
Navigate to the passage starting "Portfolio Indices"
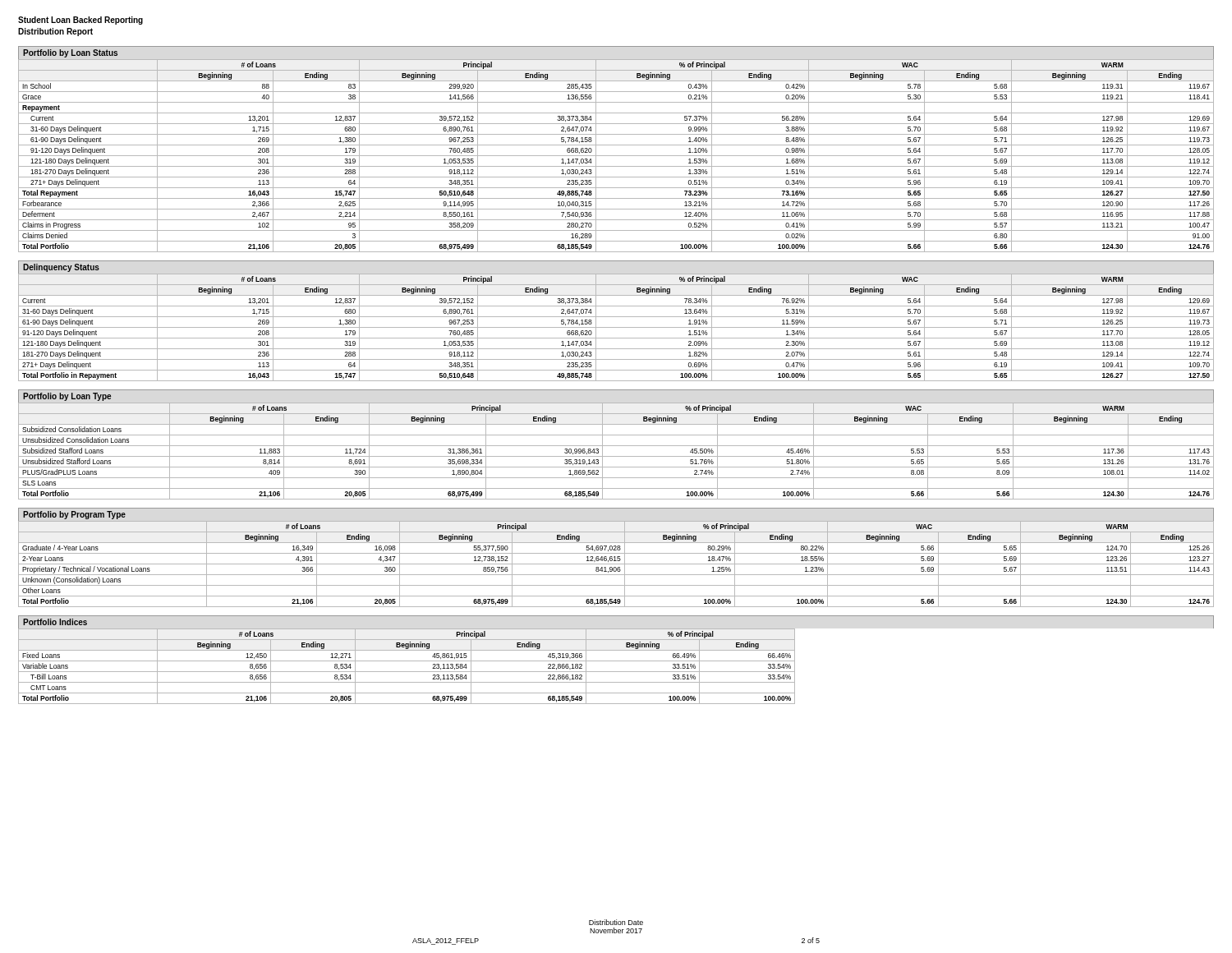(55, 622)
